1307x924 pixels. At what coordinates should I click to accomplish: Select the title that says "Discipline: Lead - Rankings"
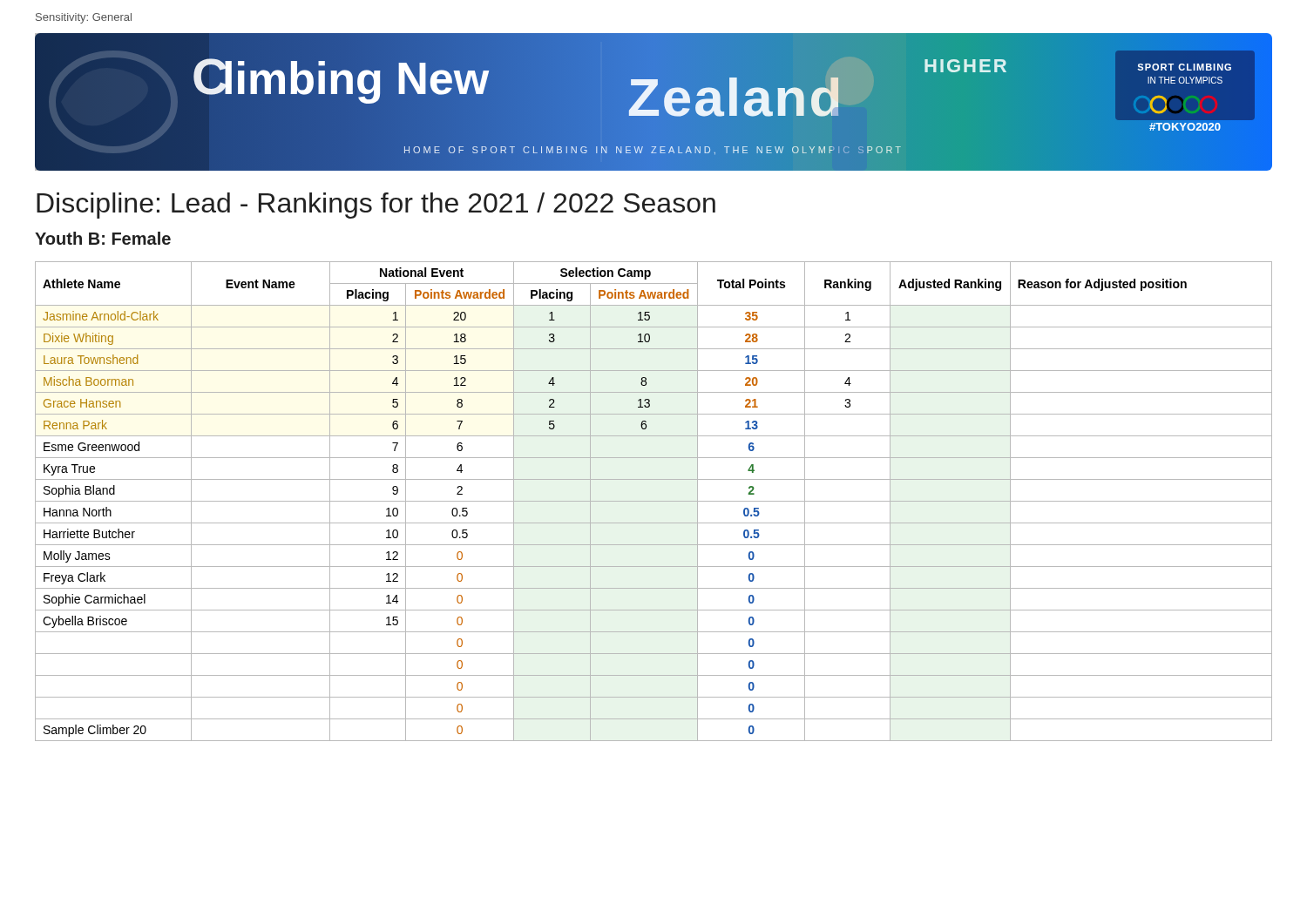(x=376, y=203)
